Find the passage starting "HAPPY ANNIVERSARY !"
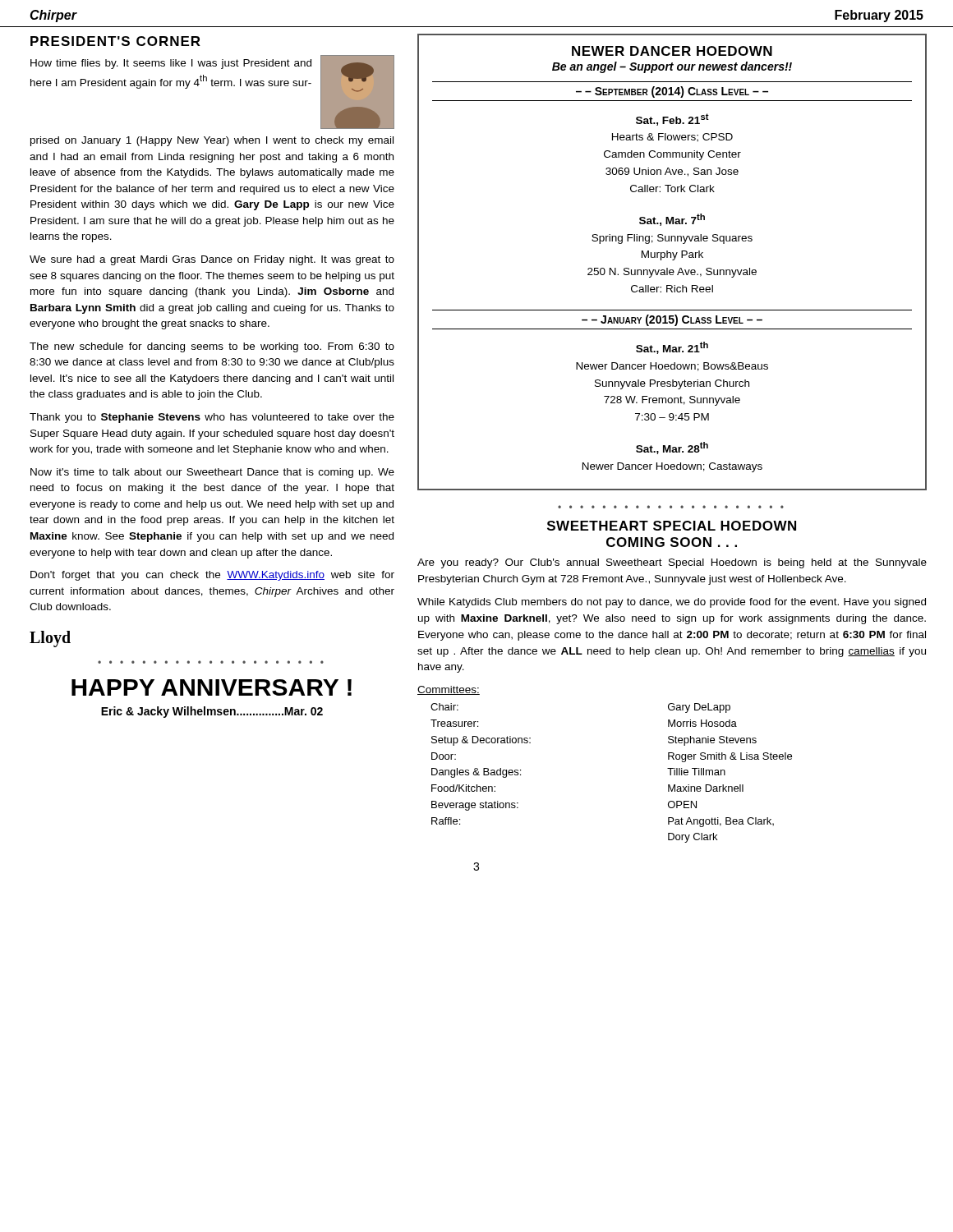Viewport: 953px width, 1232px height. 212,687
